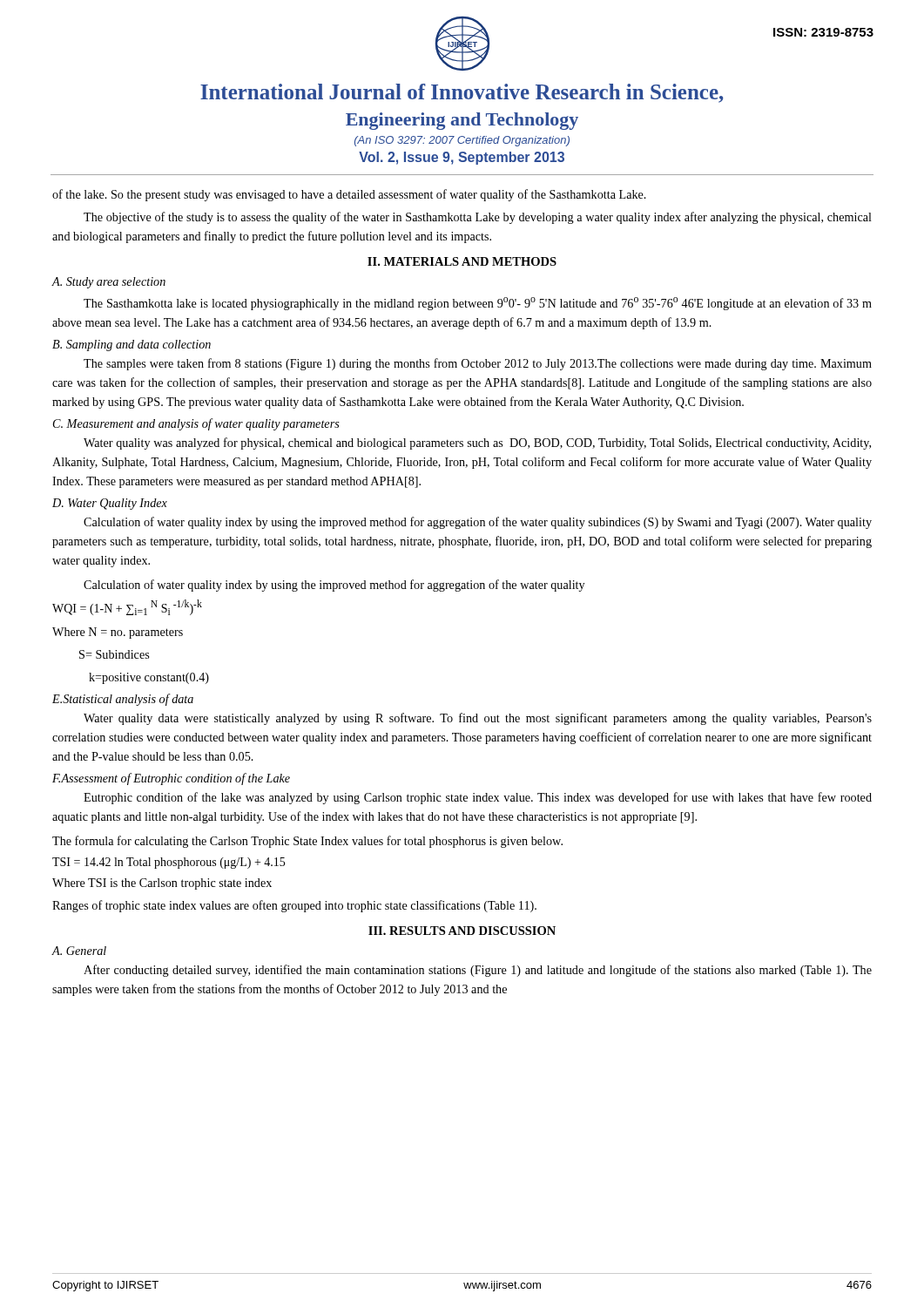Find the block on this page that starts "The Sasthamkotta lake is located physiographically in"
Screen dimensions: 1307x924
click(462, 311)
